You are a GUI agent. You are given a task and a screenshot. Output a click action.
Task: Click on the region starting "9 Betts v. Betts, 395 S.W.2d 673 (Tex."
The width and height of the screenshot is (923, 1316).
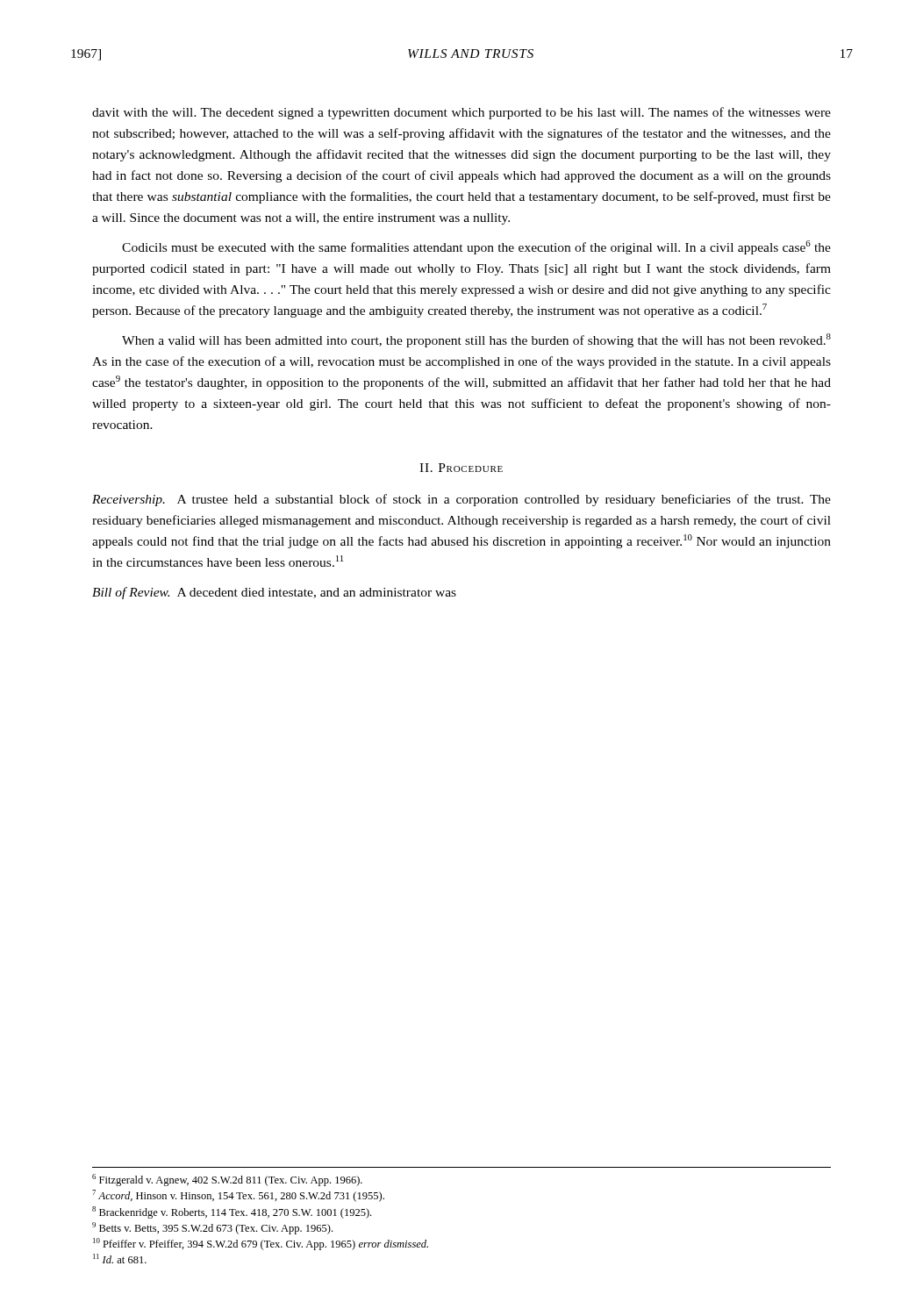click(x=213, y=1227)
